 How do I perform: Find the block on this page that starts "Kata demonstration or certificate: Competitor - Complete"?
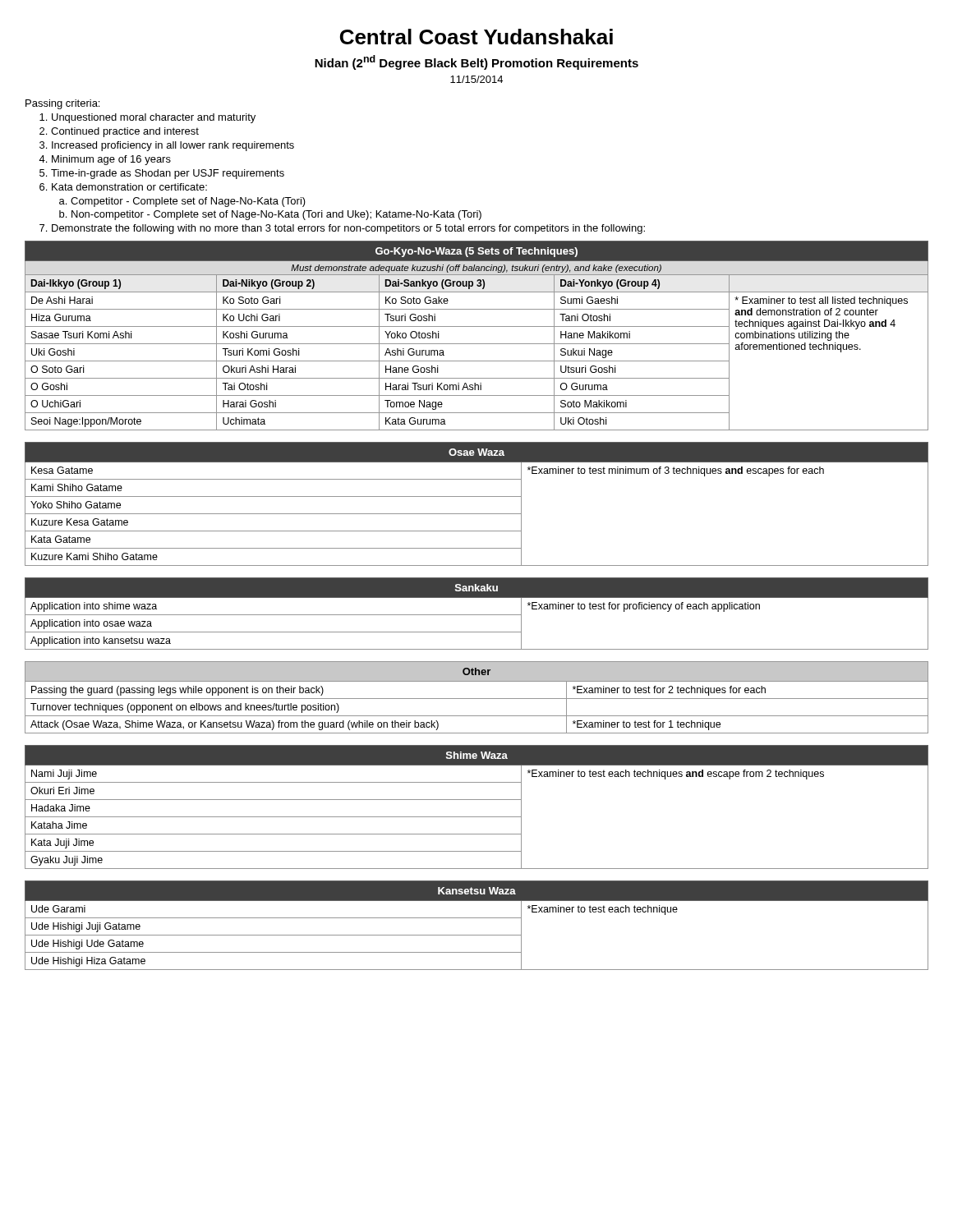point(129,187)
